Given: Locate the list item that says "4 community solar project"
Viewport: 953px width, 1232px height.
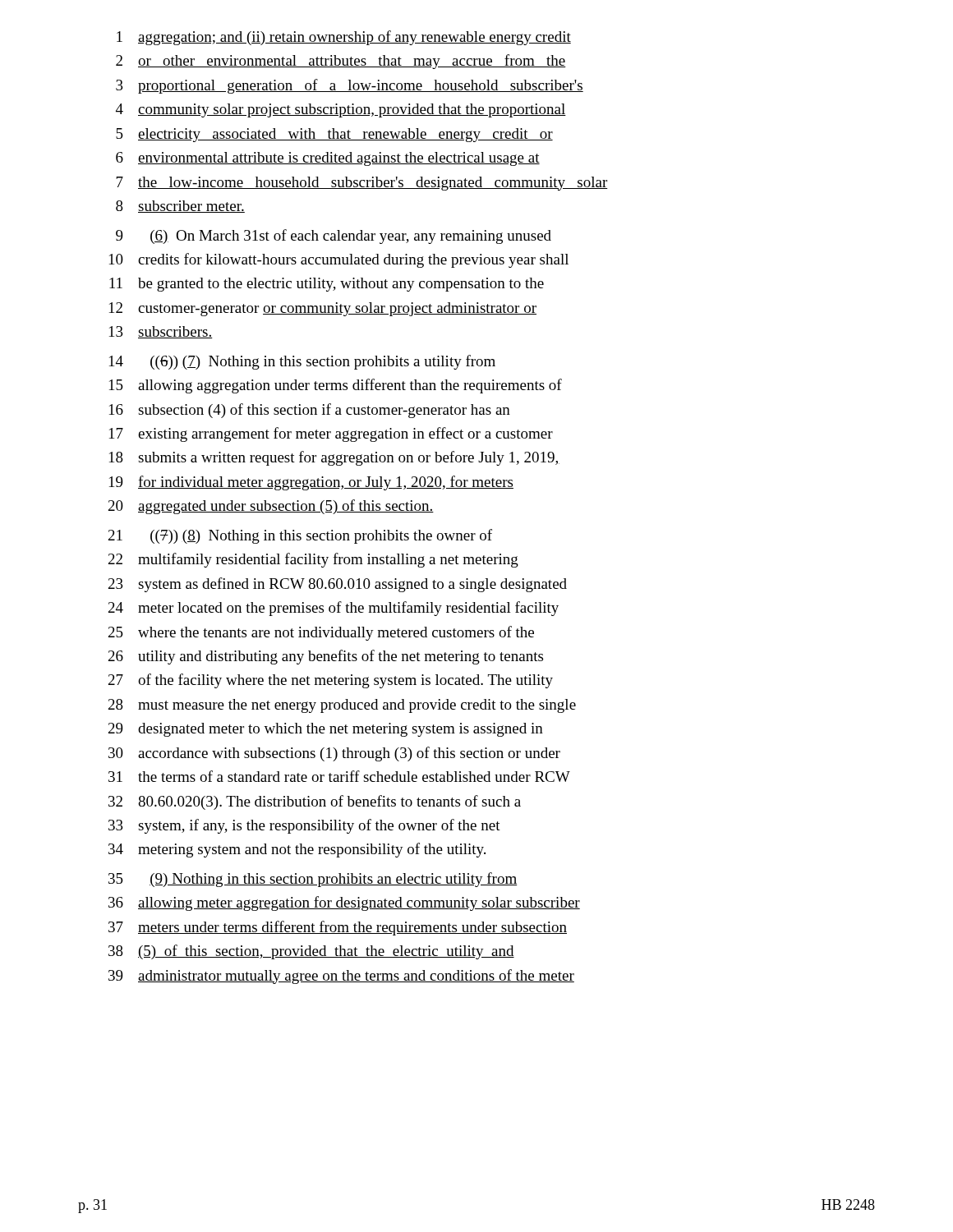Looking at the screenshot, I should click(x=489, y=109).
